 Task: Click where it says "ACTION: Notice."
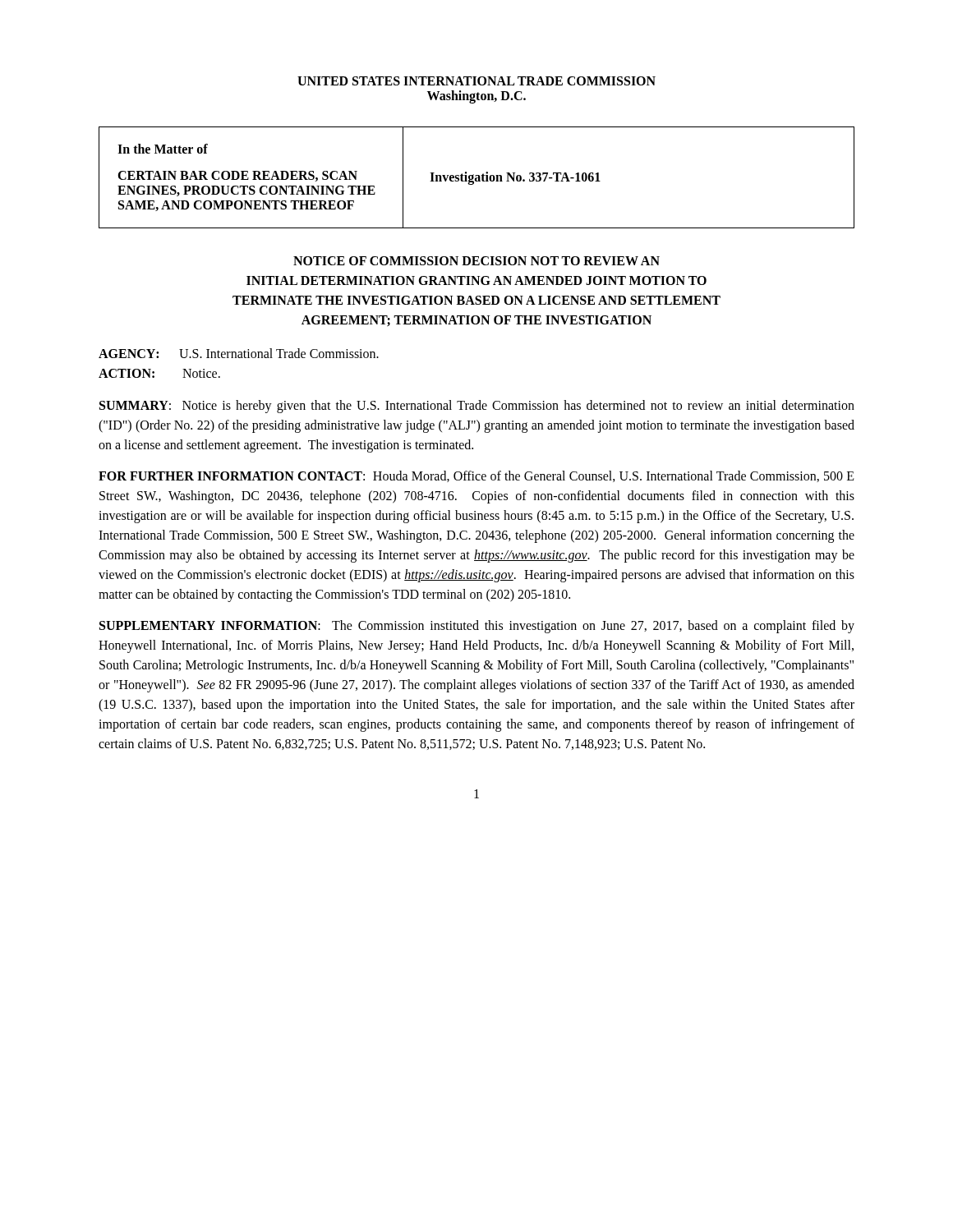tap(160, 374)
